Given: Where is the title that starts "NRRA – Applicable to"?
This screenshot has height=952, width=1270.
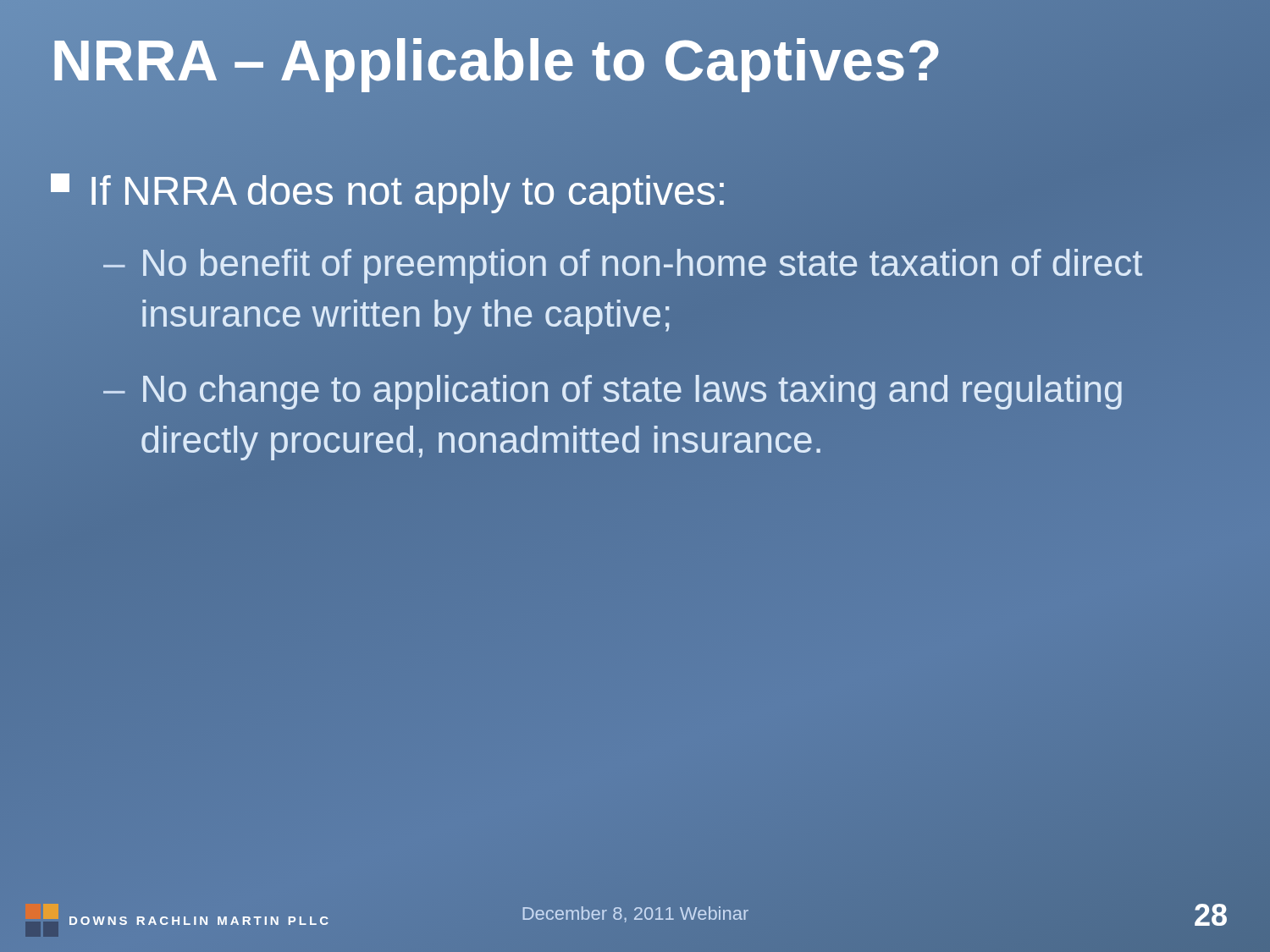Looking at the screenshot, I should [497, 60].
